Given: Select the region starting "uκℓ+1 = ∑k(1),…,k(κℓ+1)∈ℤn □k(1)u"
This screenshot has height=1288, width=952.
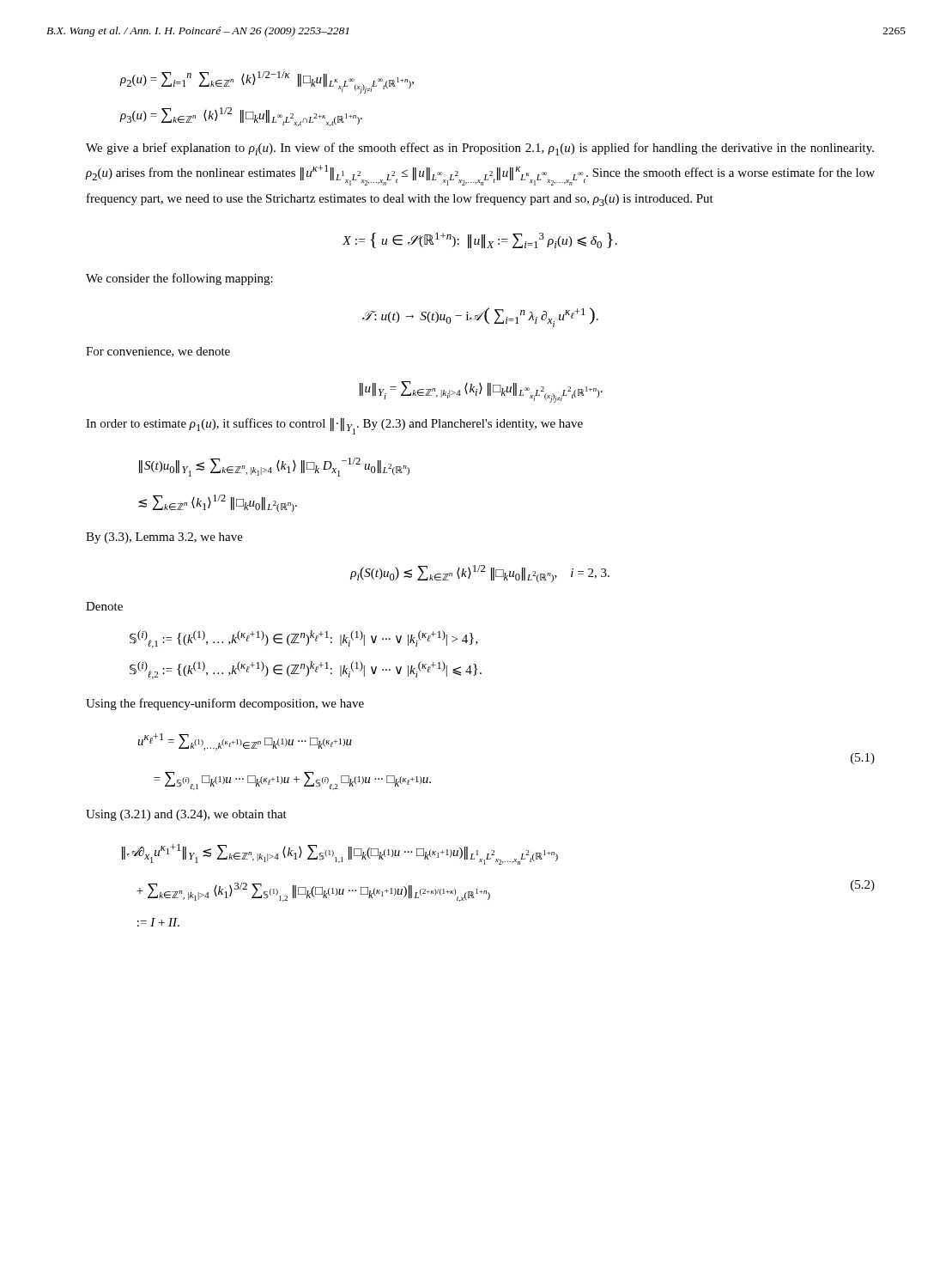Looking at the screenshot, I should coord(245,742).
